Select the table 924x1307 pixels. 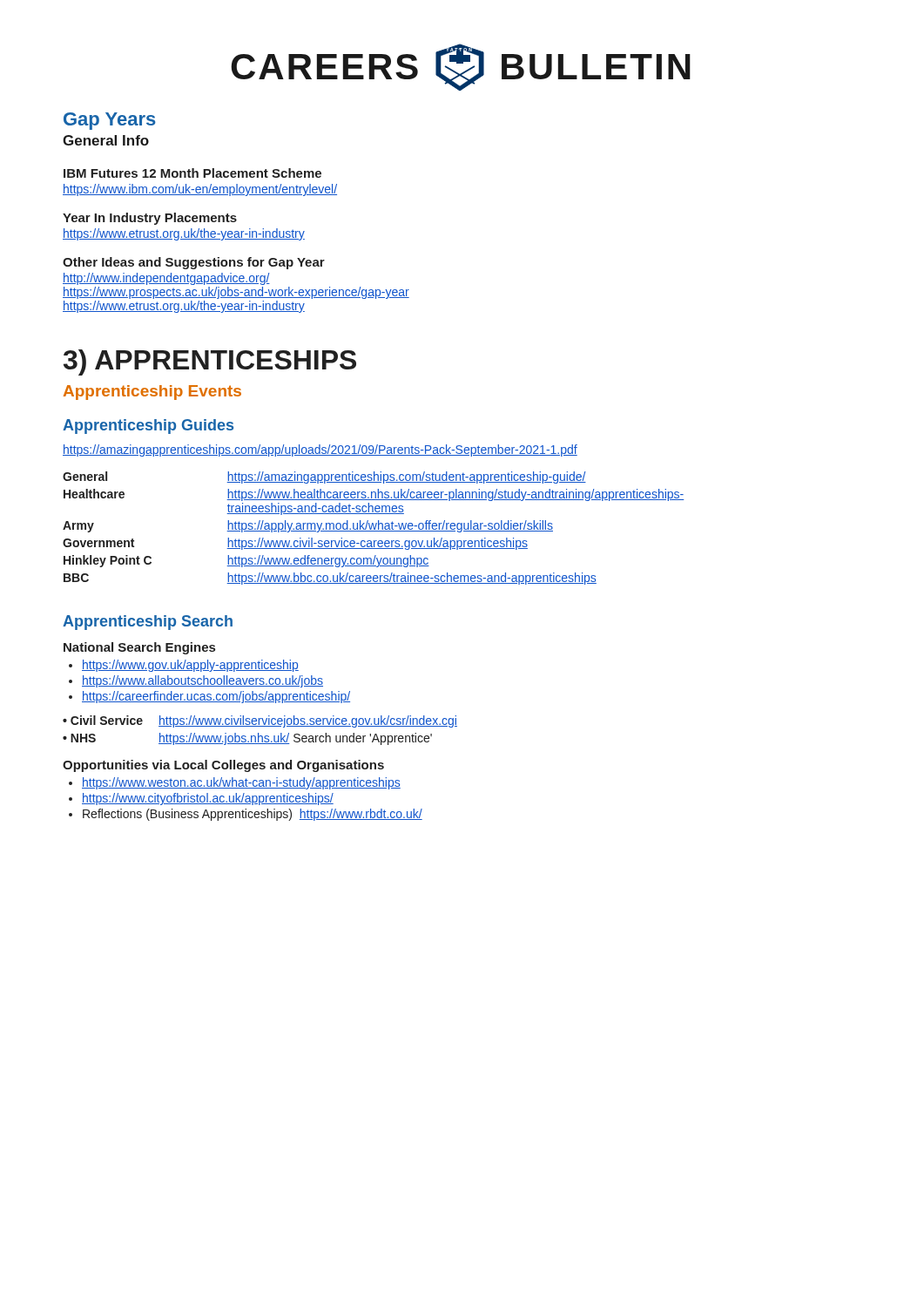click(x=462, y=527)
